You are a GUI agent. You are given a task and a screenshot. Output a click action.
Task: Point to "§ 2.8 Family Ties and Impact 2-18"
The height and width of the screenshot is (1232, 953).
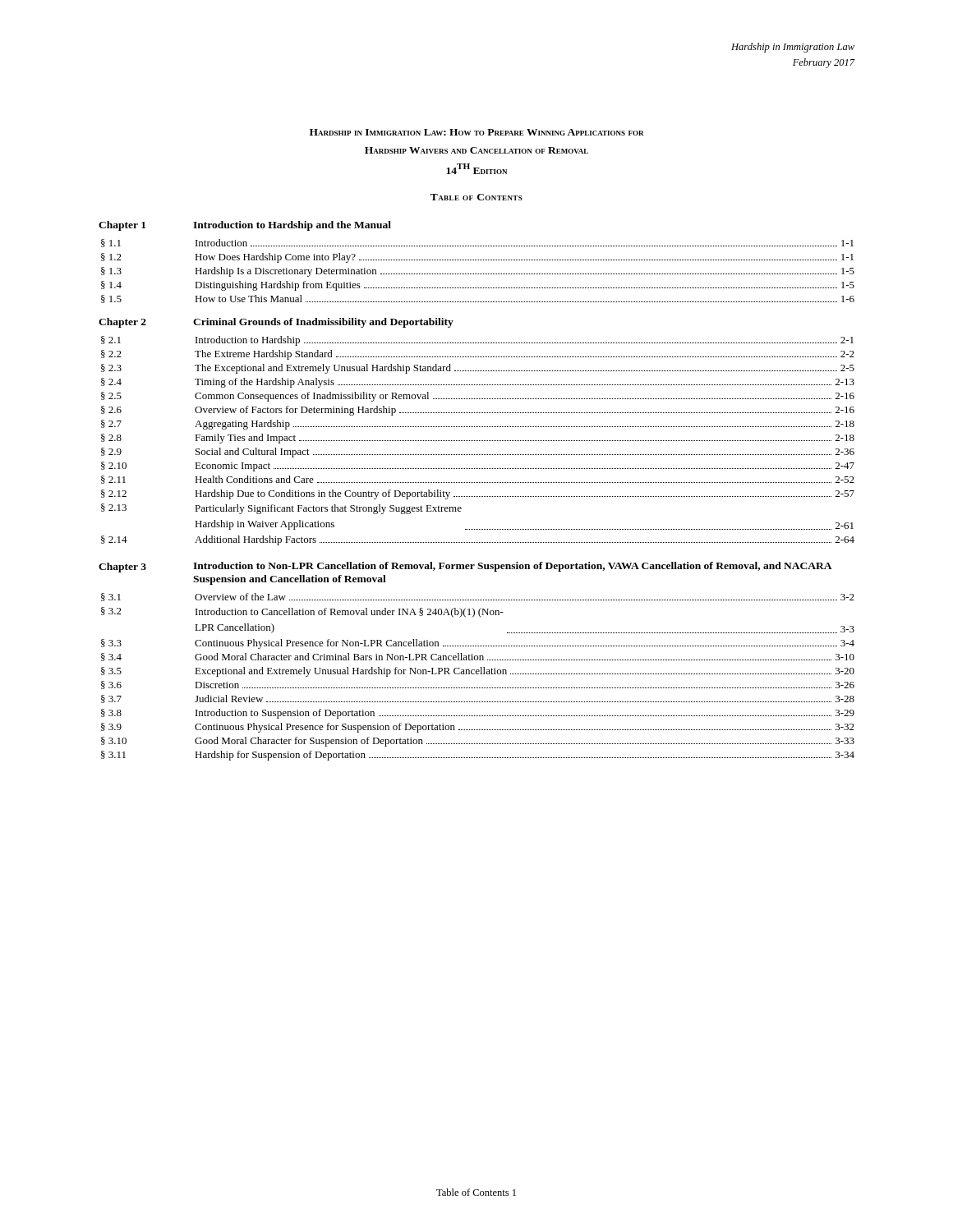pyautogui.click(x=476, y=438)
